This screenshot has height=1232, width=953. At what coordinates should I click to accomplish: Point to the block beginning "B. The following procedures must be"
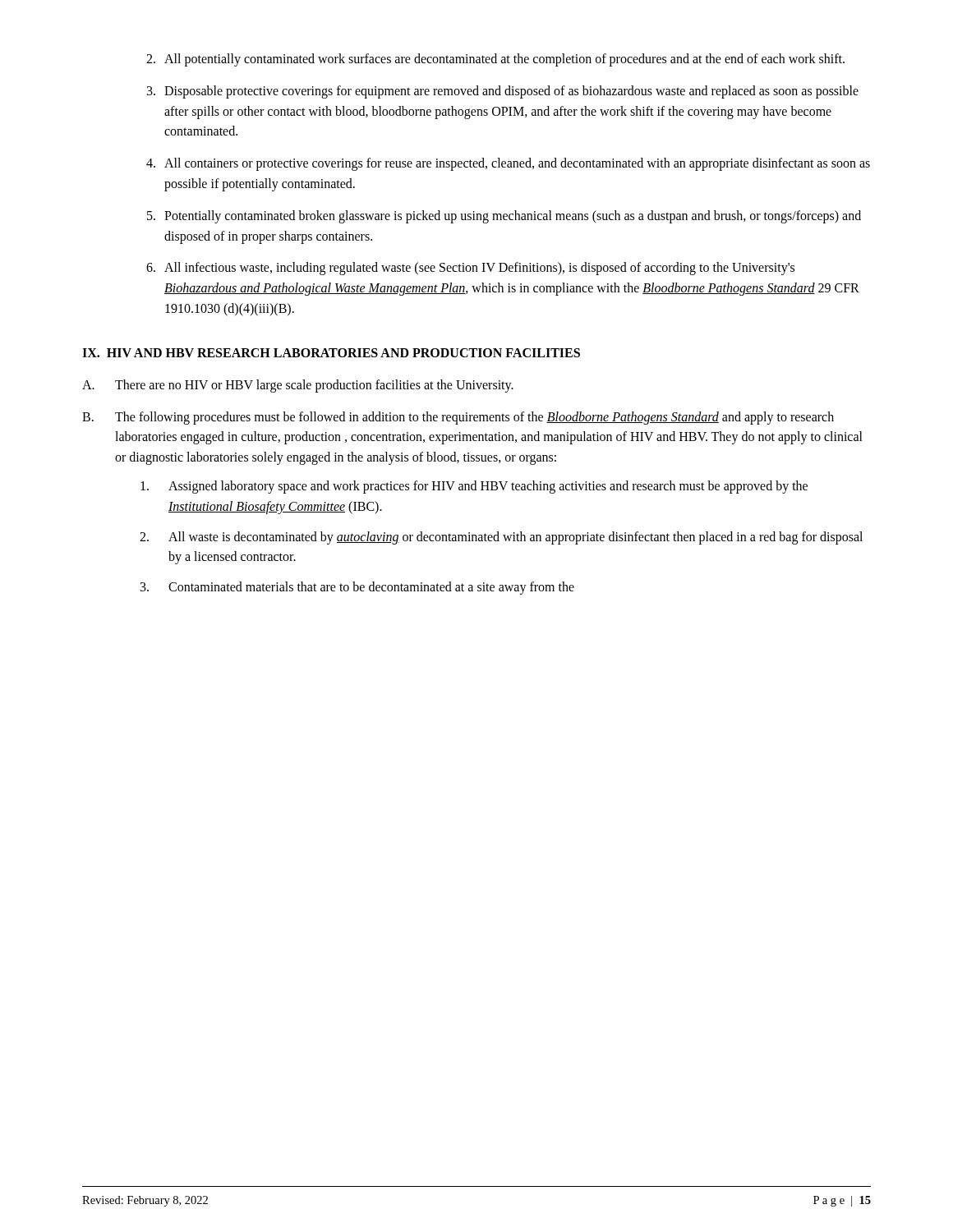458,418
